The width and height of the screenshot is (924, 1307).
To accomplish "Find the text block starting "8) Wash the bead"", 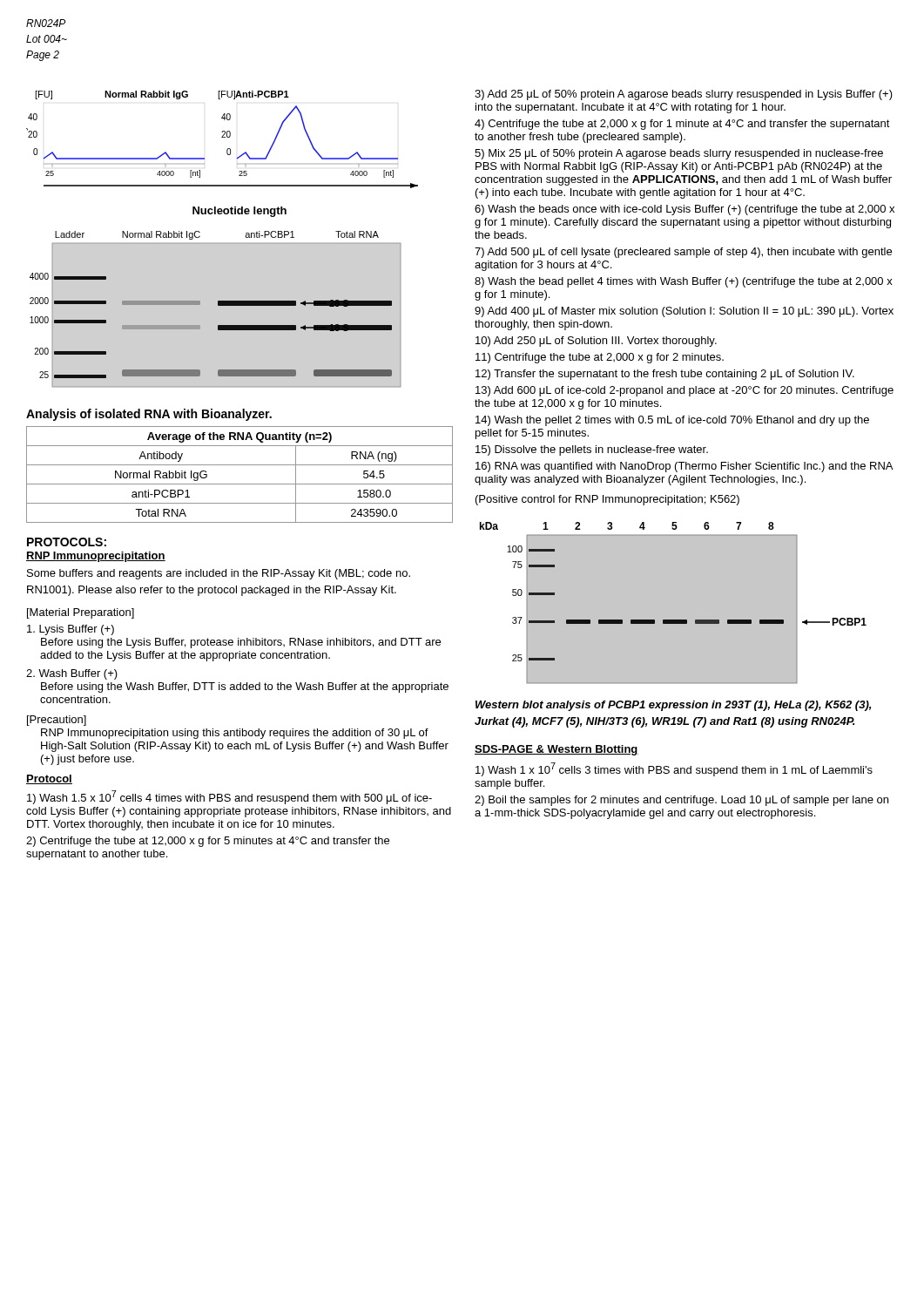I will (x=684, y=288).
